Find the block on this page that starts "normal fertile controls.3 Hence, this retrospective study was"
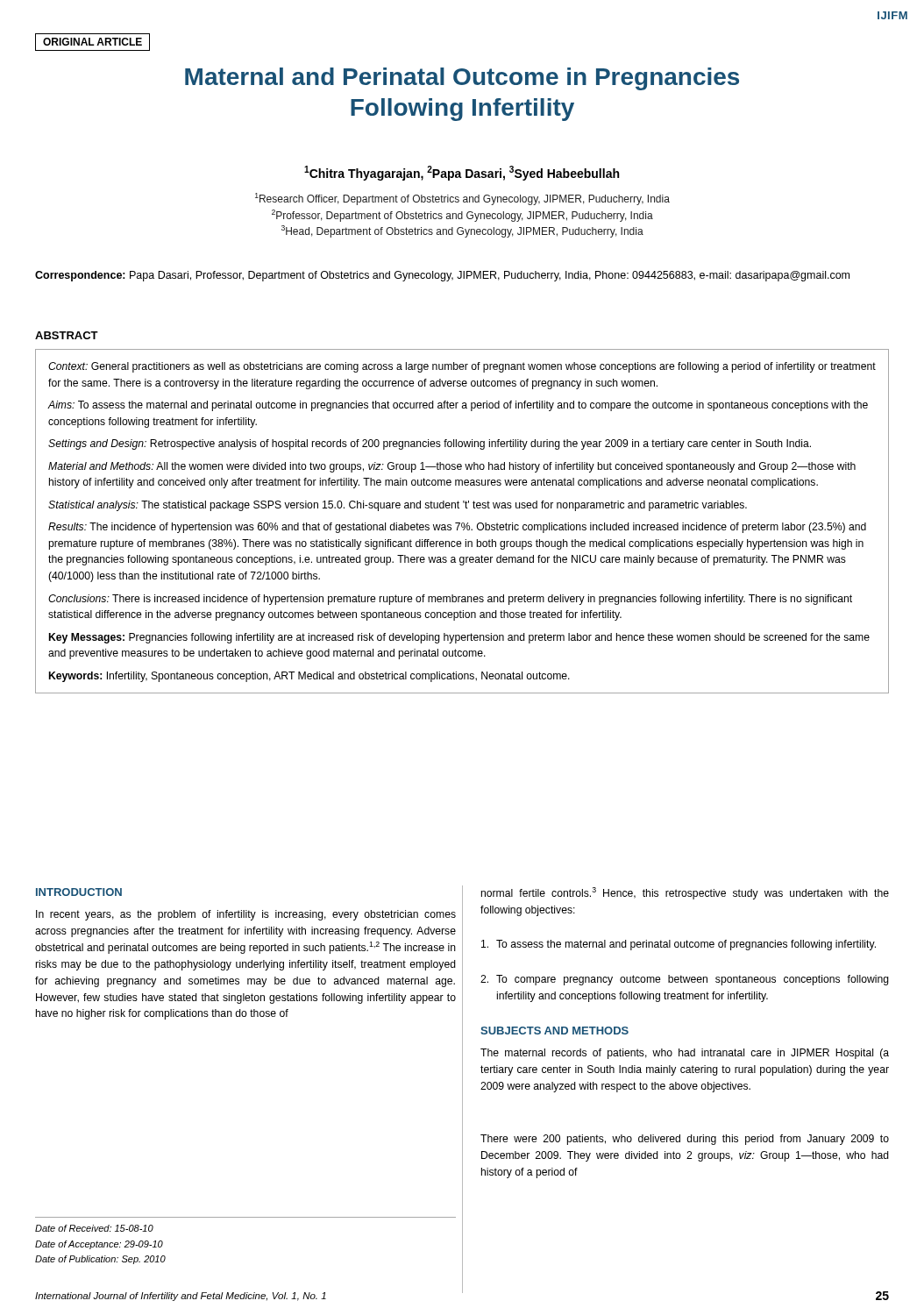 [x=685, y=901]
